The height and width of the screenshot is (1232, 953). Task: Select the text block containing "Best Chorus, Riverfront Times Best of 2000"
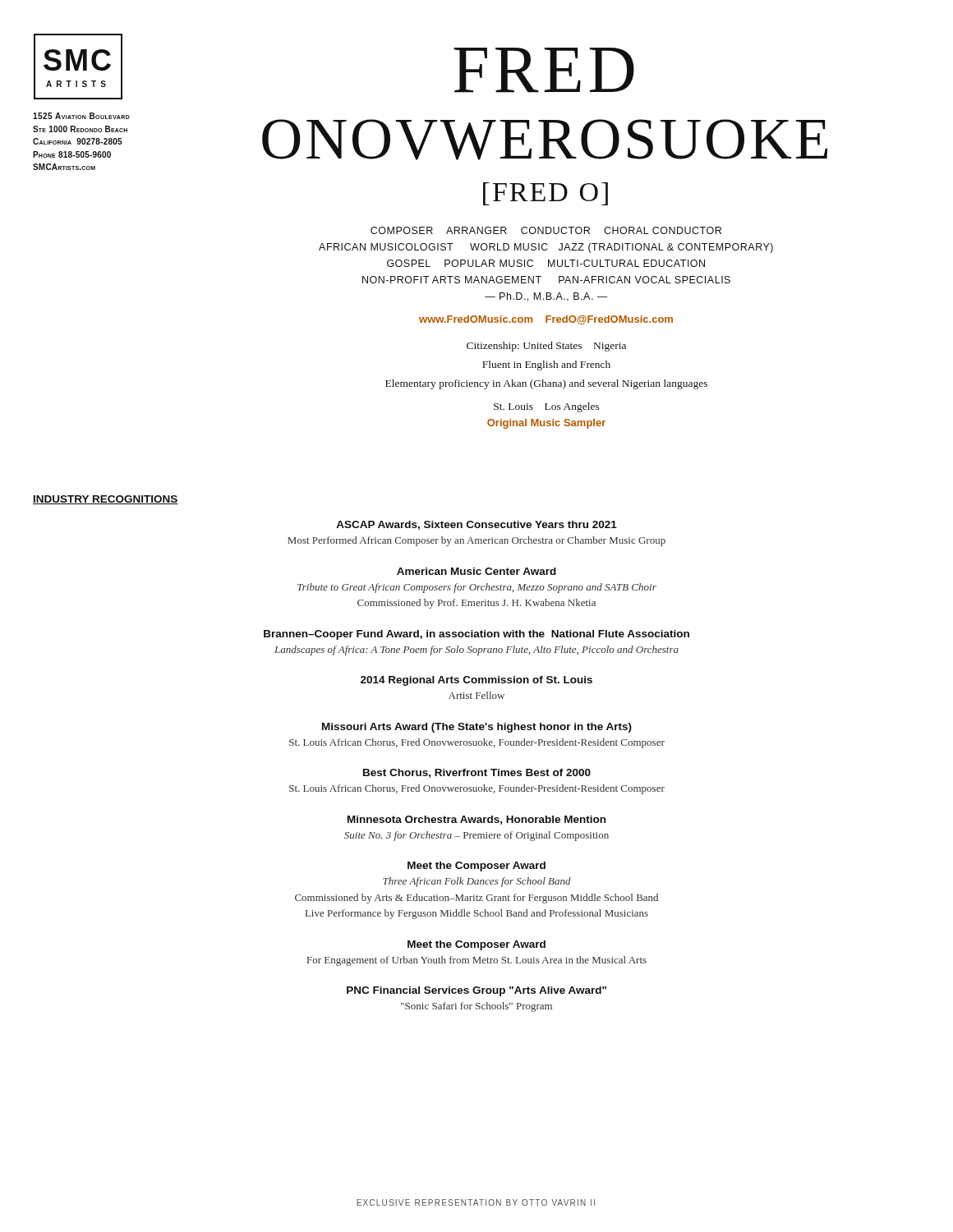click(476, 781)
